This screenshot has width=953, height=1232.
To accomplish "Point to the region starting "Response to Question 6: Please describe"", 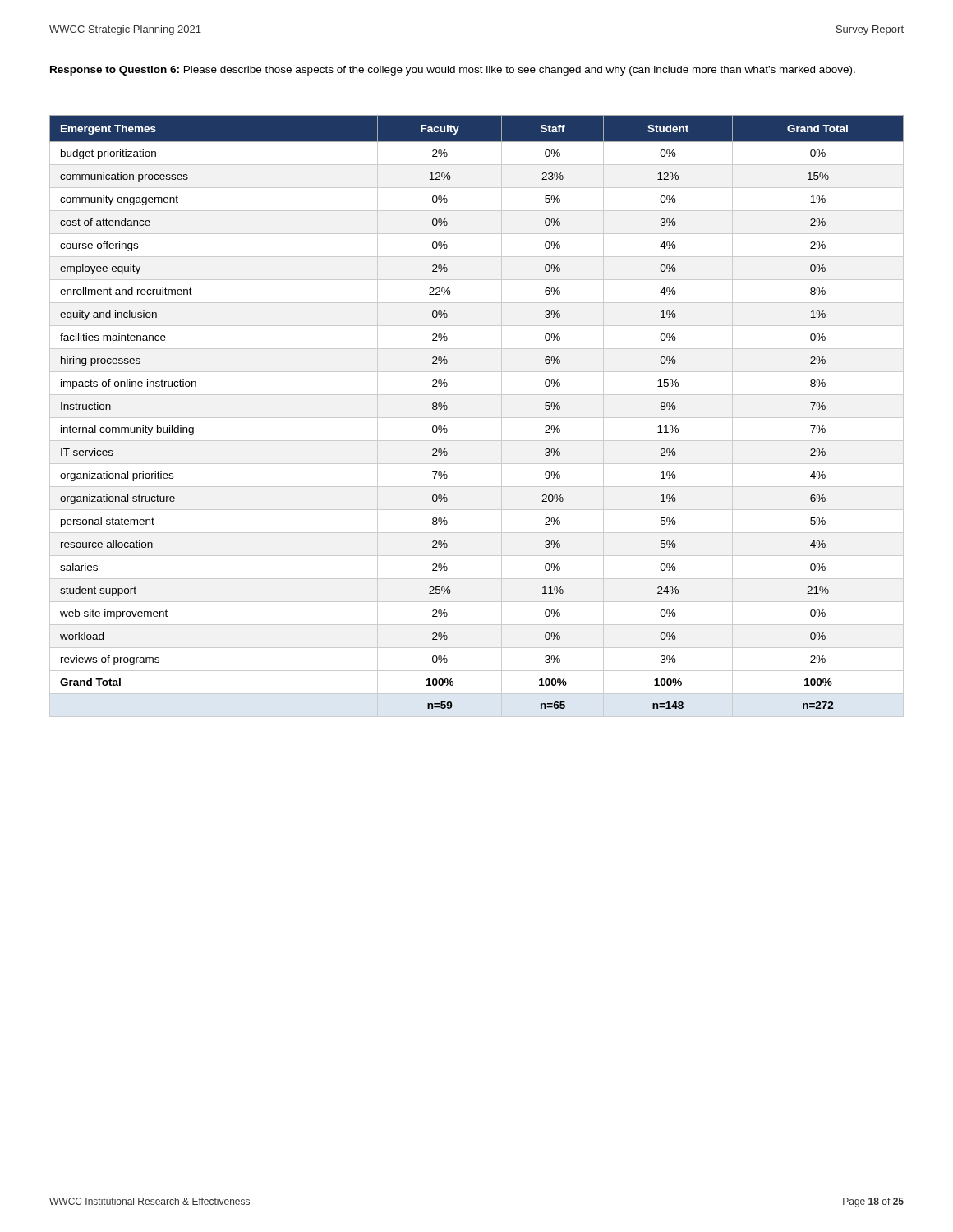I will (453, 69).
